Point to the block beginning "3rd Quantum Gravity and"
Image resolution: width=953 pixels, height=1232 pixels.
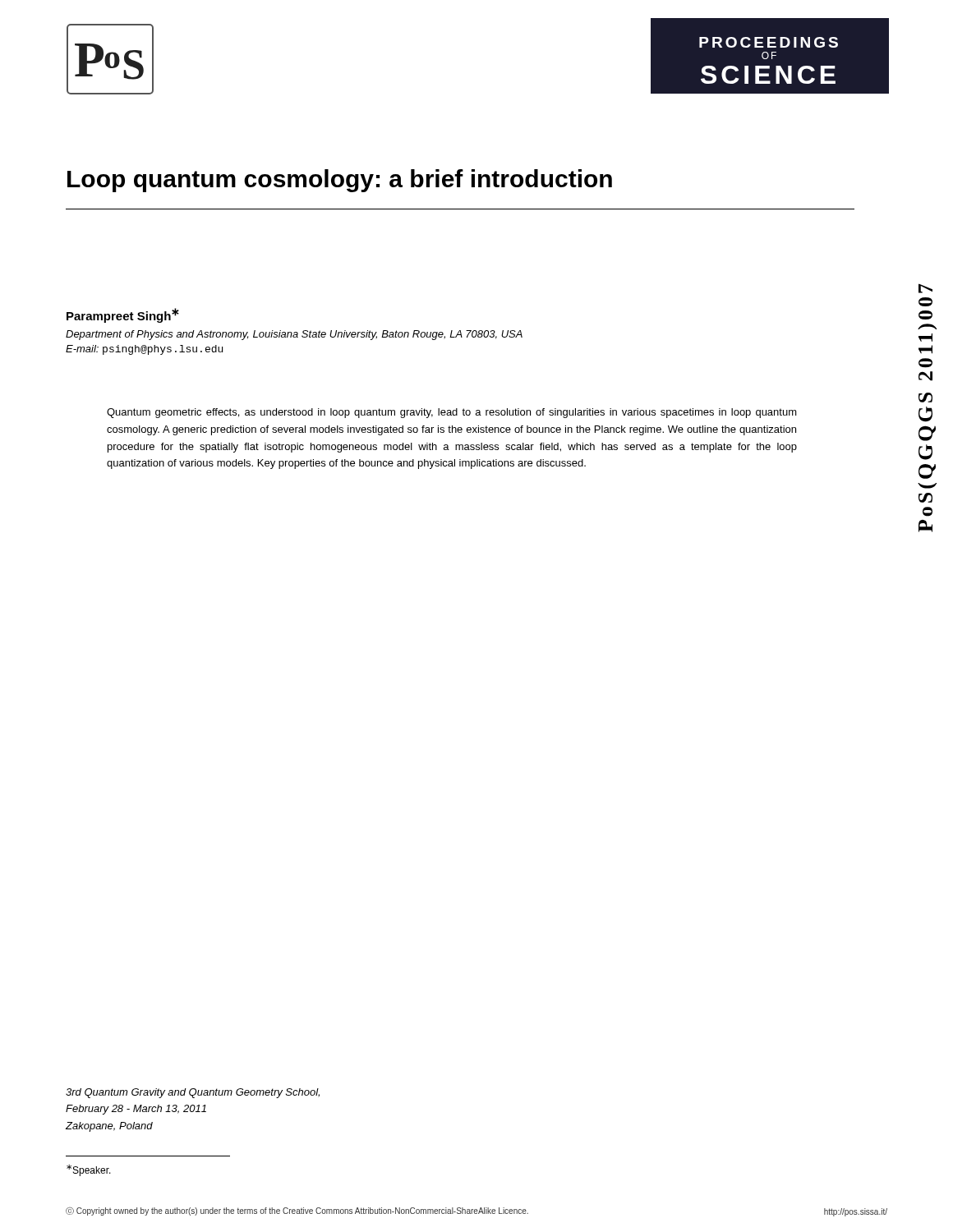pos(193,1093)
